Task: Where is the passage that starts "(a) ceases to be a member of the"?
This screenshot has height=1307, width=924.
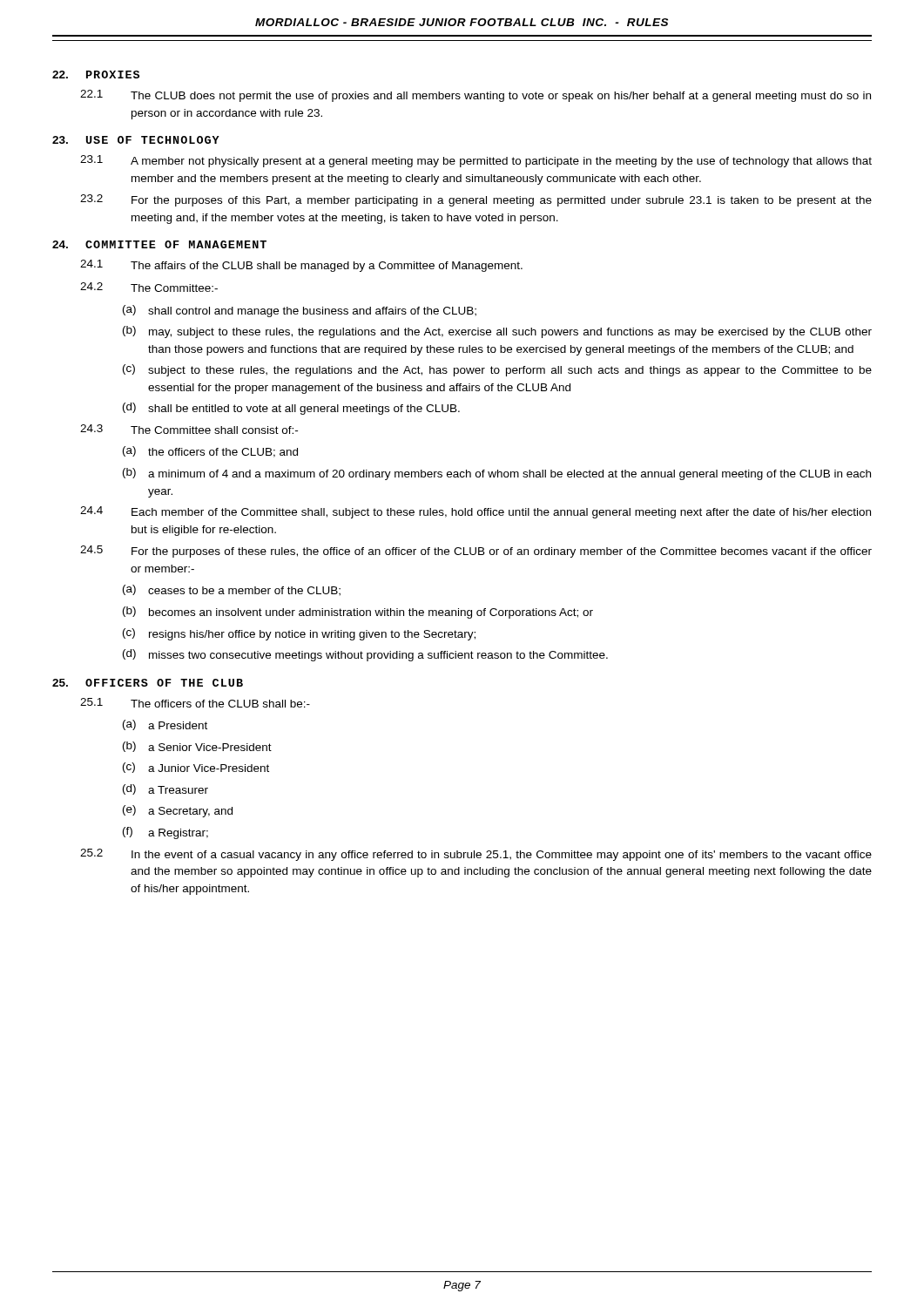Action: (x=232, y=590)
